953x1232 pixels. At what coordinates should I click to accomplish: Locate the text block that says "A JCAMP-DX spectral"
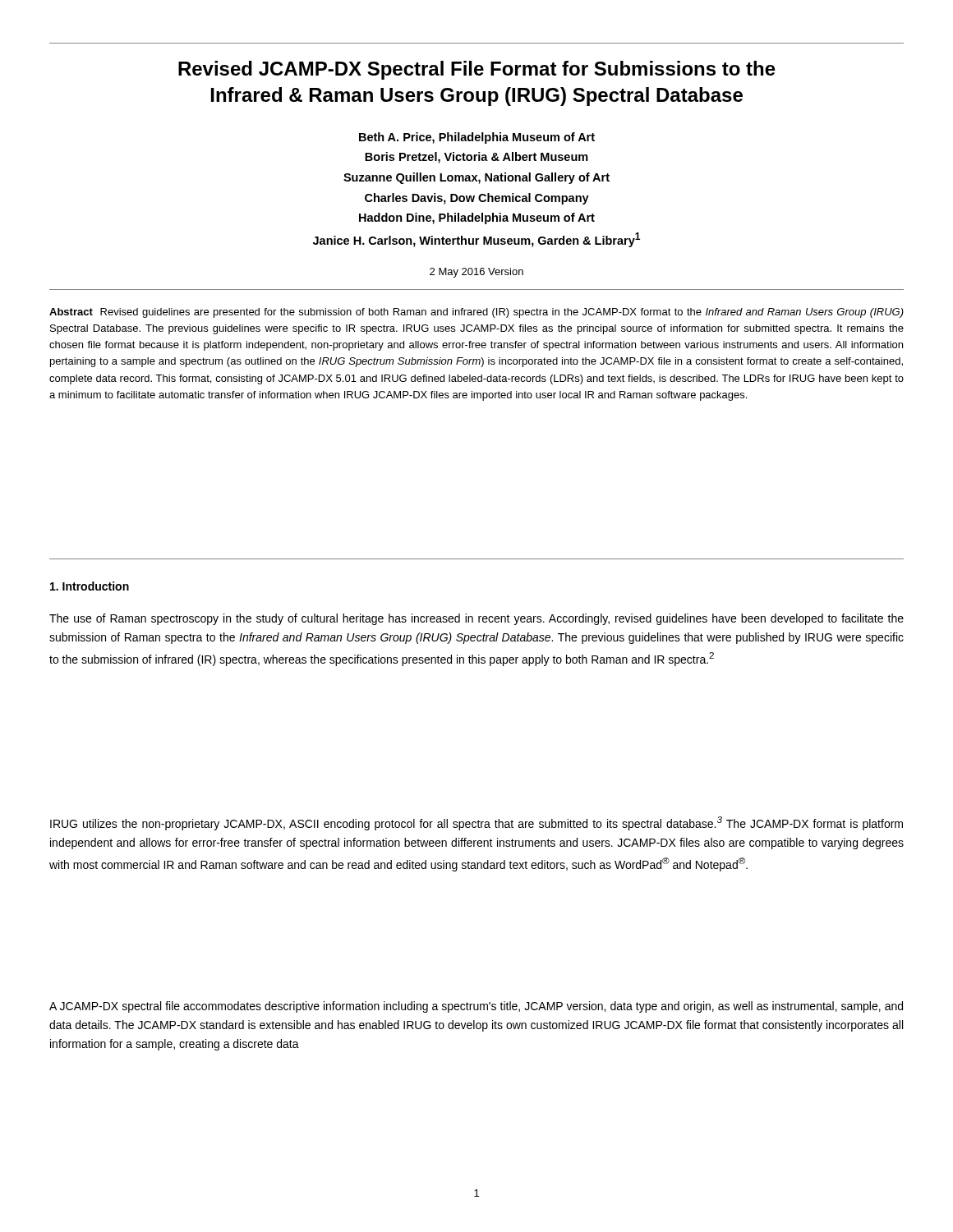(476, 1025)
